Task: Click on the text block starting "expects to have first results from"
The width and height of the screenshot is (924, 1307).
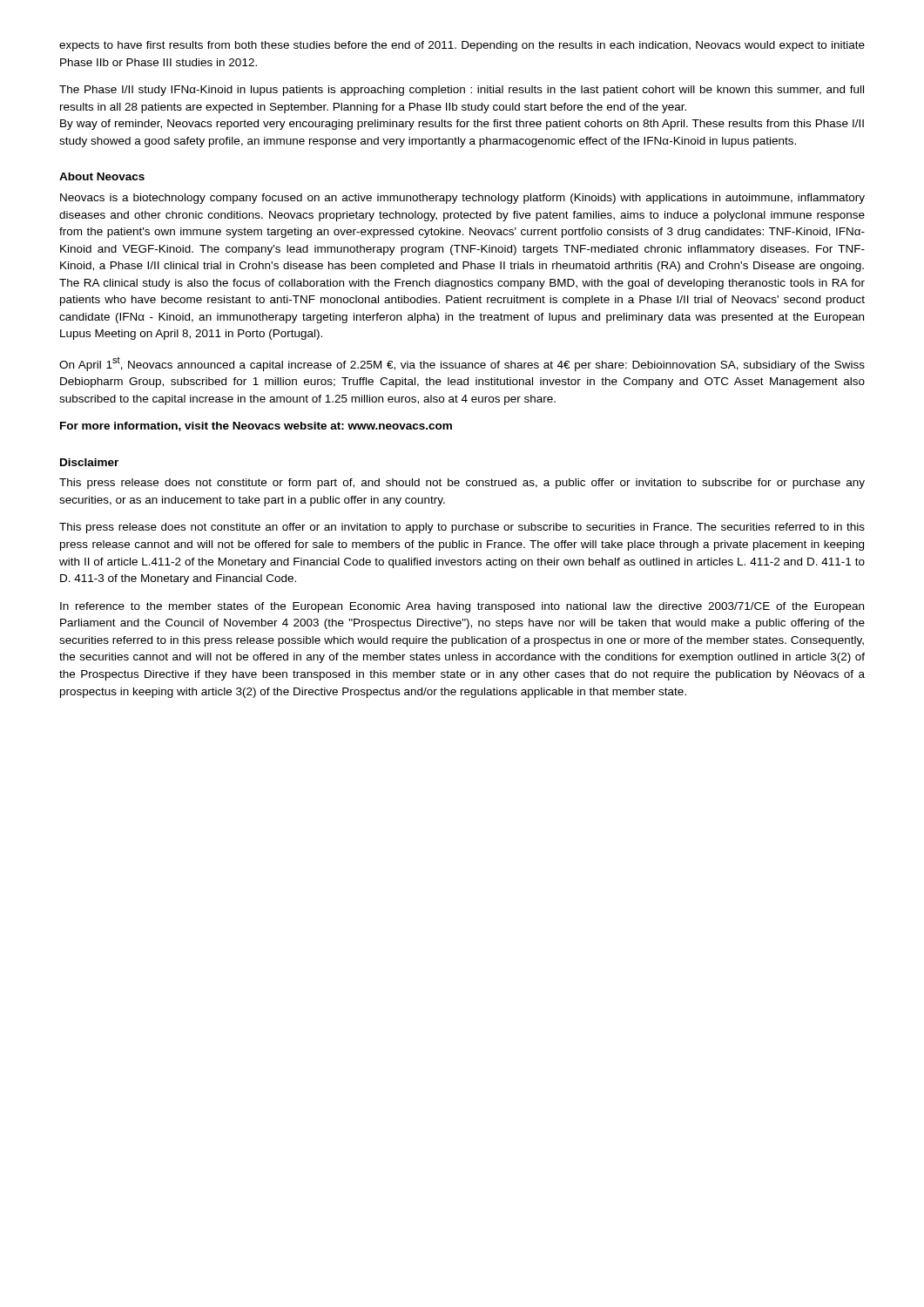Action: (462, 54)
